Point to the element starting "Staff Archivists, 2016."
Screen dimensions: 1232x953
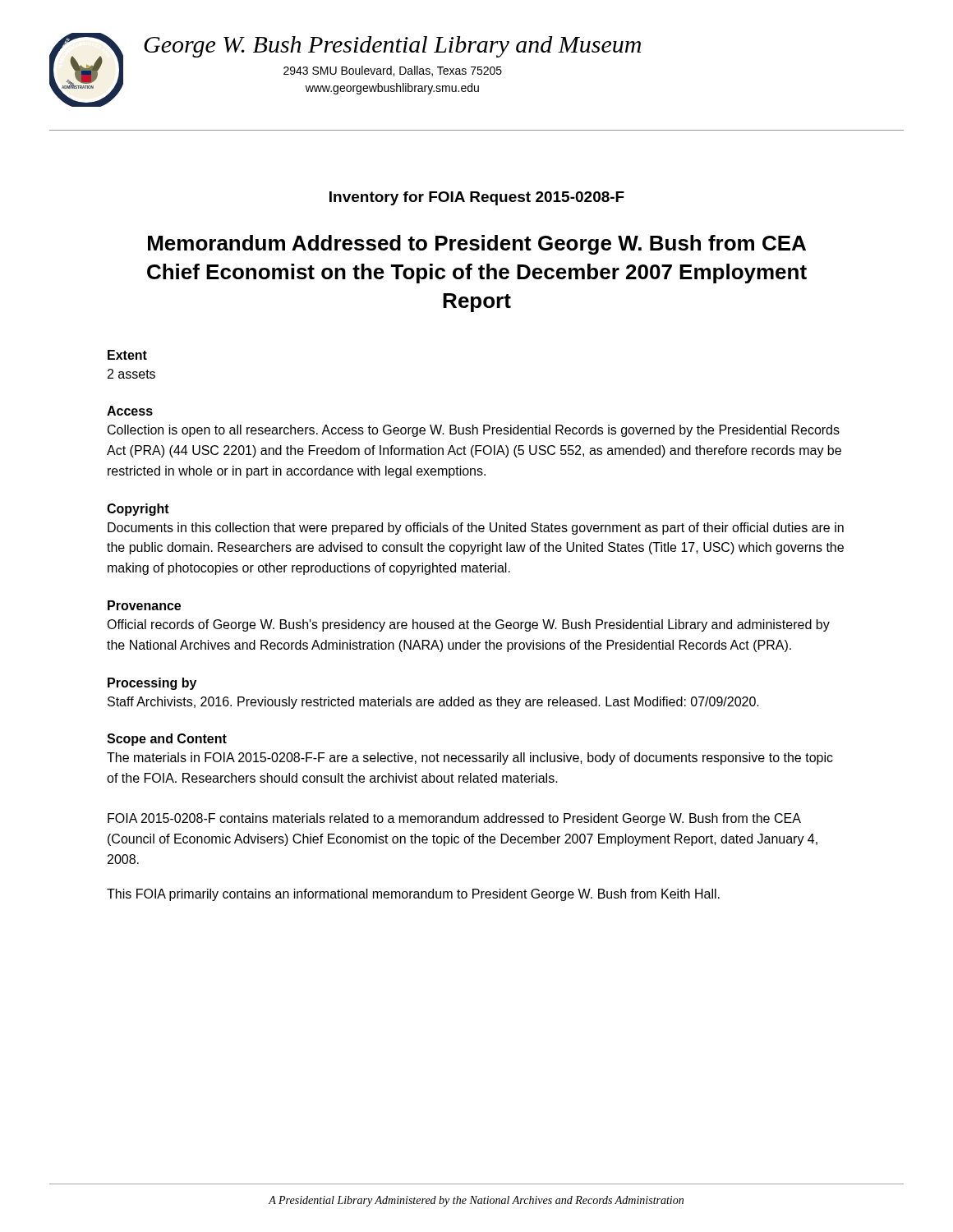[433, 702]
